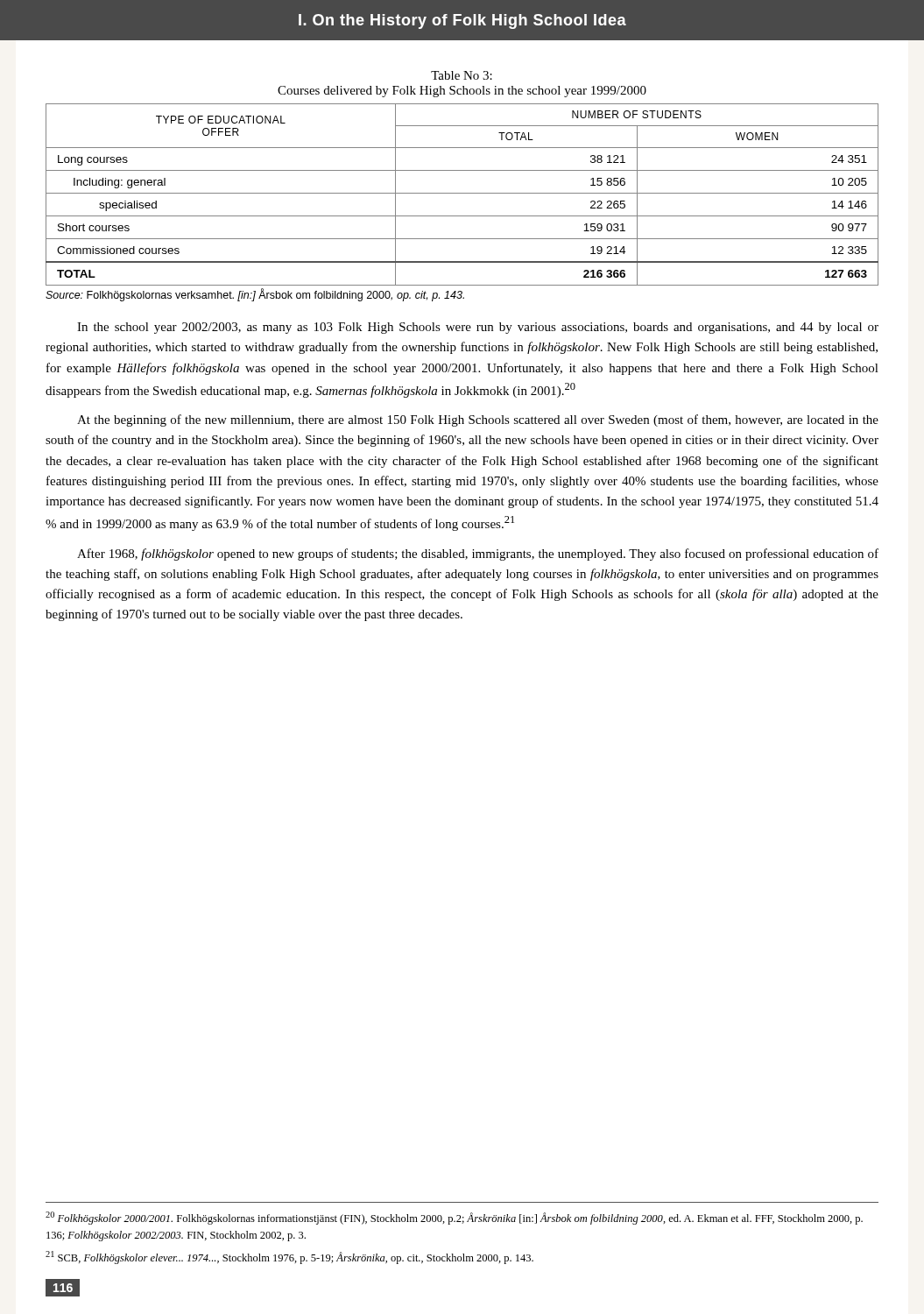Click a table
This screenshot has height=1314, width=924.
[462, 194]
